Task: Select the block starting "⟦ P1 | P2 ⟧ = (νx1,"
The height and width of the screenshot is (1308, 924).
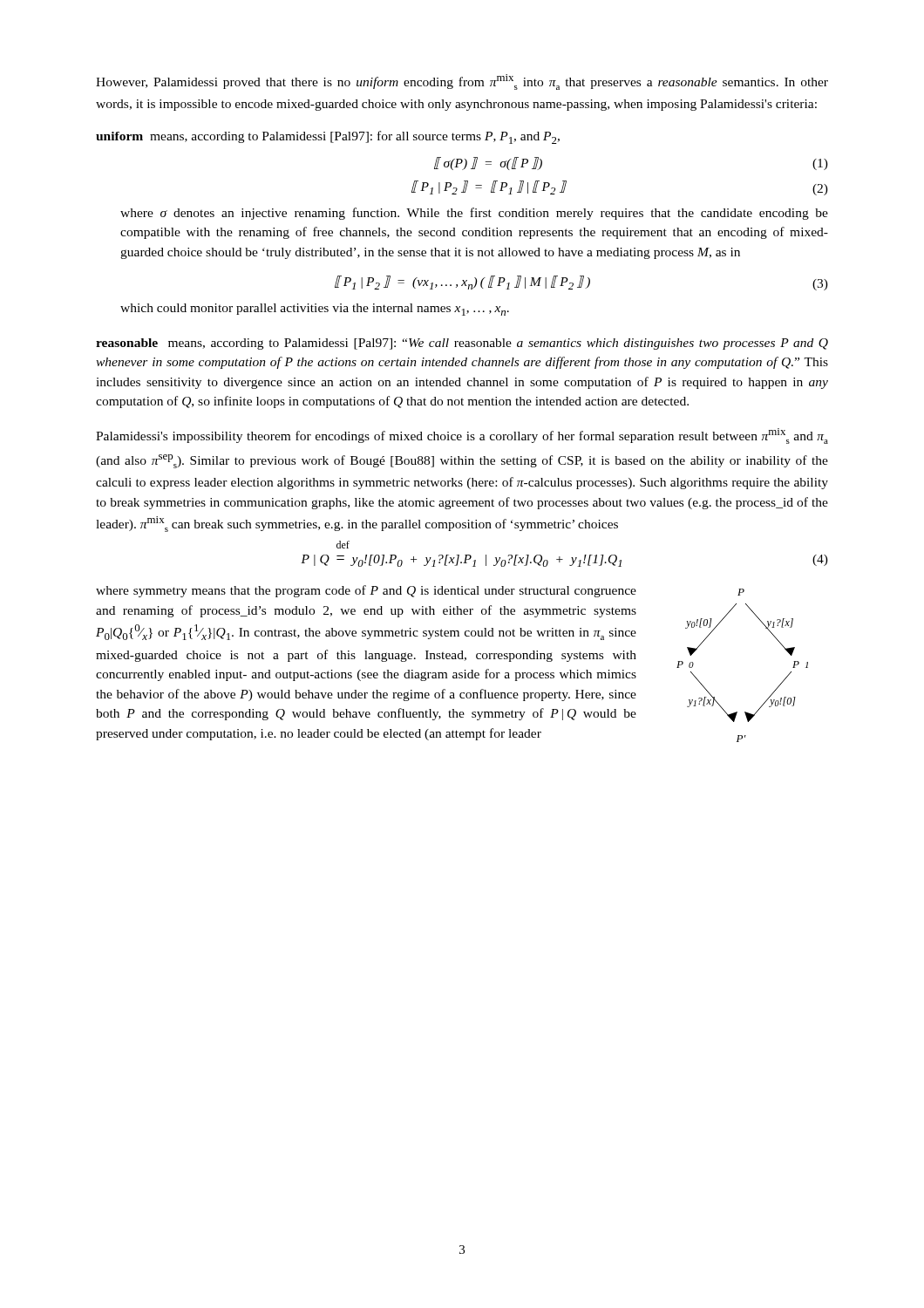Action: click(x=462, y=283)
